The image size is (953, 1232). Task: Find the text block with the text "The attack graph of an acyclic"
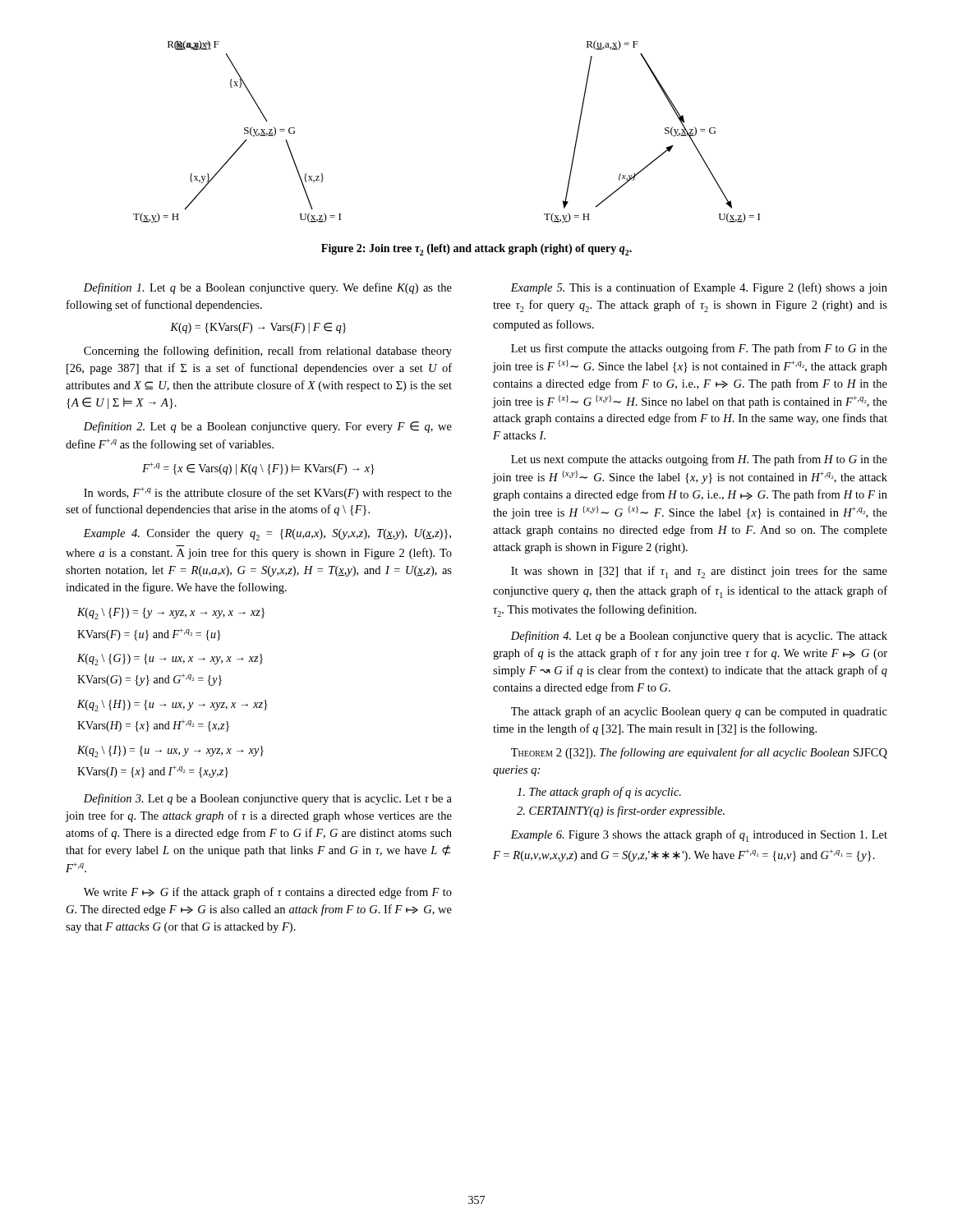click(x=690, y=720)
